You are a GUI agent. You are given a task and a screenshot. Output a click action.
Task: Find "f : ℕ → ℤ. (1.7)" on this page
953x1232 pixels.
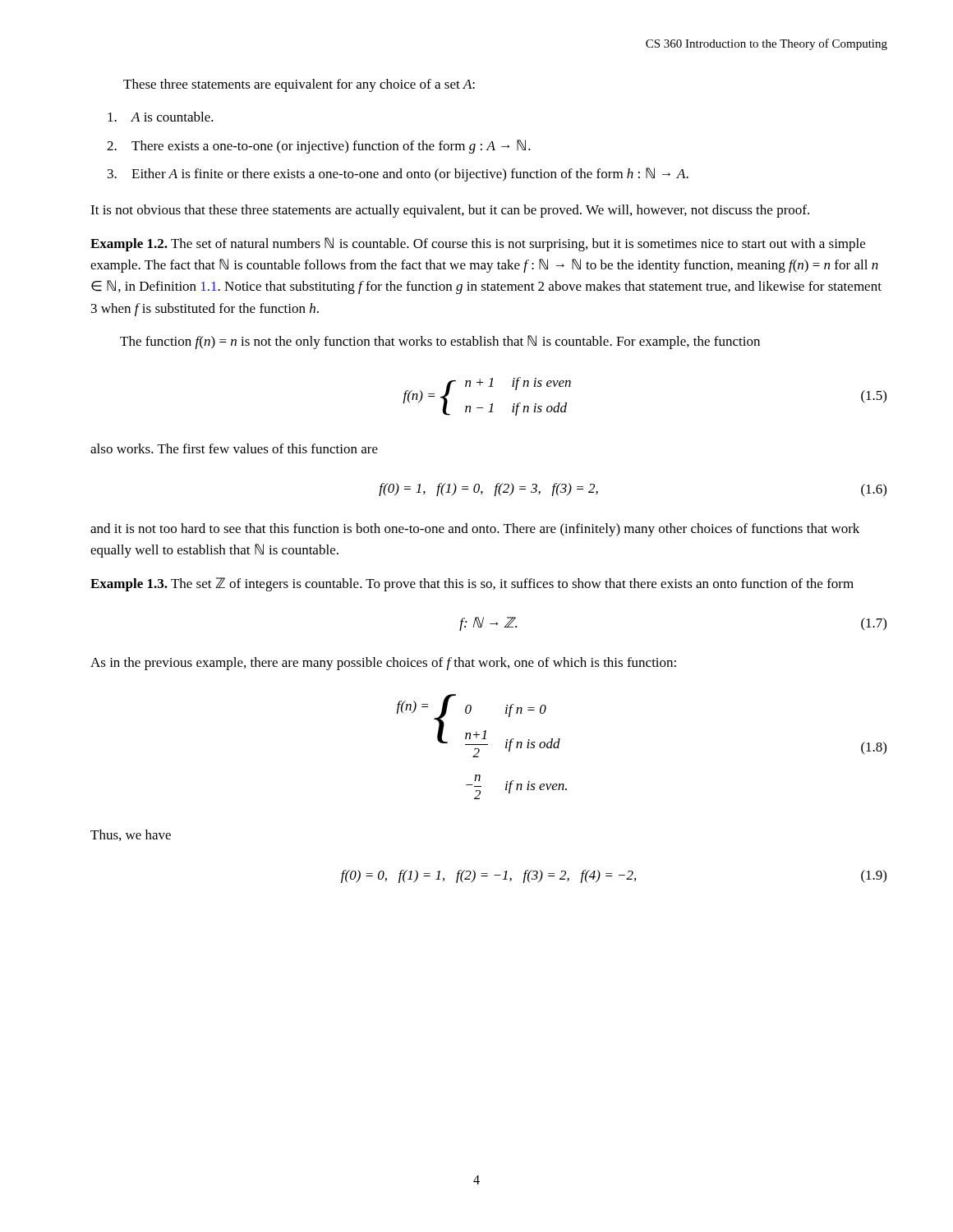pyautogui.click(x=478, y=624)
